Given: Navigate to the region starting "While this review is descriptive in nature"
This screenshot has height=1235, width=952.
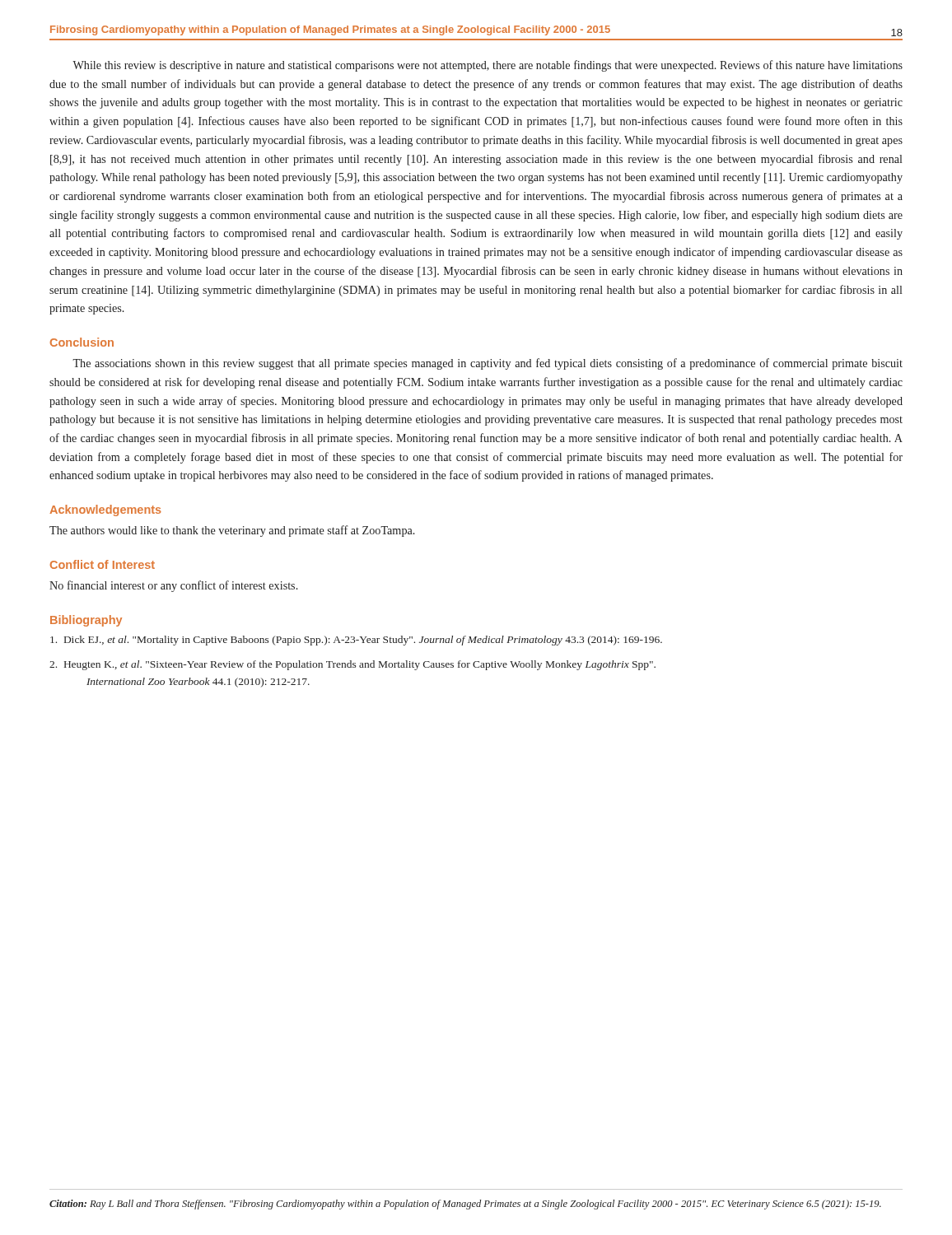Looking at the screenshot, I should pos(476,187).
